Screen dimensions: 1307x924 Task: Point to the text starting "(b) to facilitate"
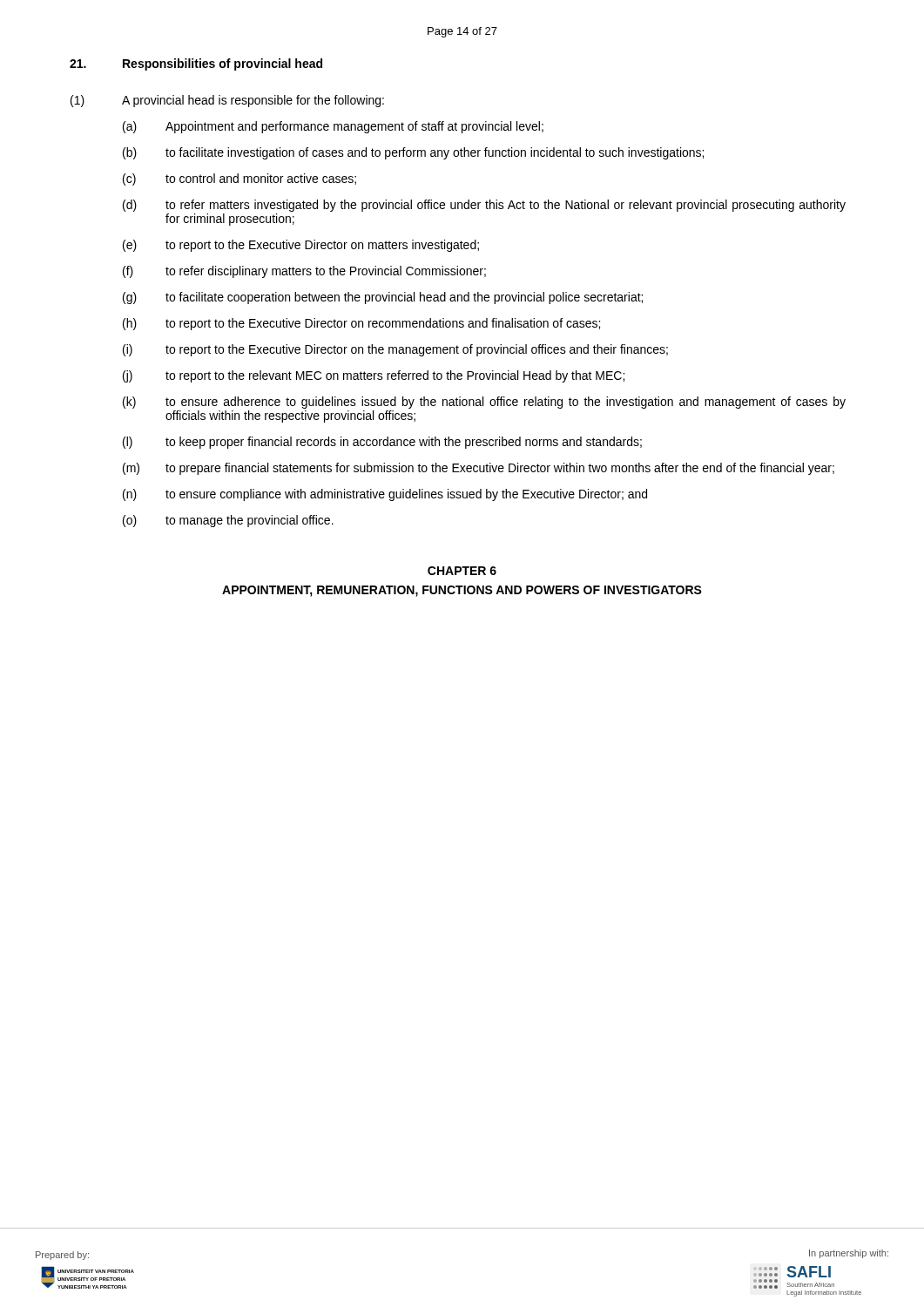tap(462, 146)
